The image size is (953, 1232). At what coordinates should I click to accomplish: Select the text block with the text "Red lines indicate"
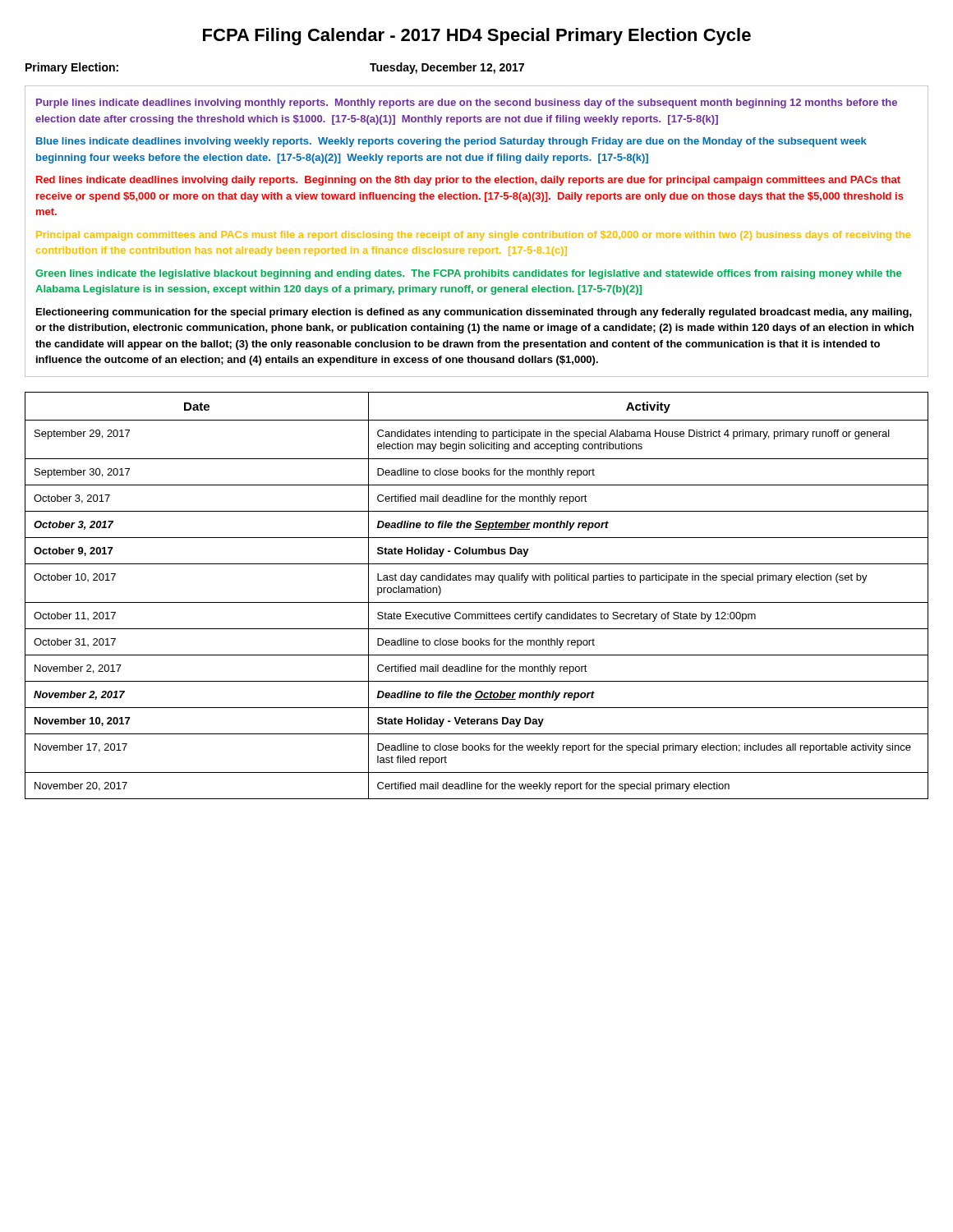point(469,196)
